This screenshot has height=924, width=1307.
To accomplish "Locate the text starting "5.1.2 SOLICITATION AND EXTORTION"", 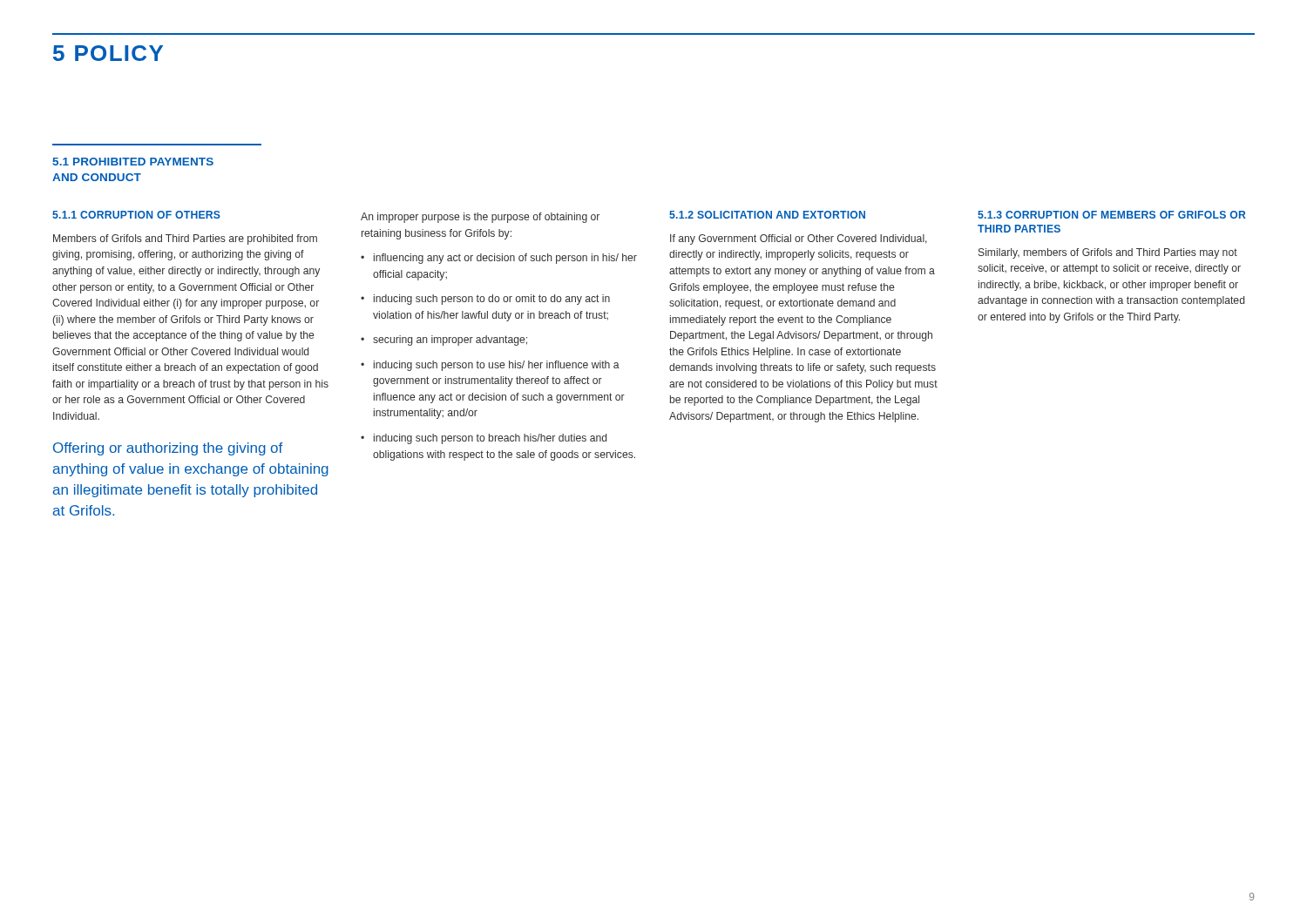I will (x=768, y=215).
